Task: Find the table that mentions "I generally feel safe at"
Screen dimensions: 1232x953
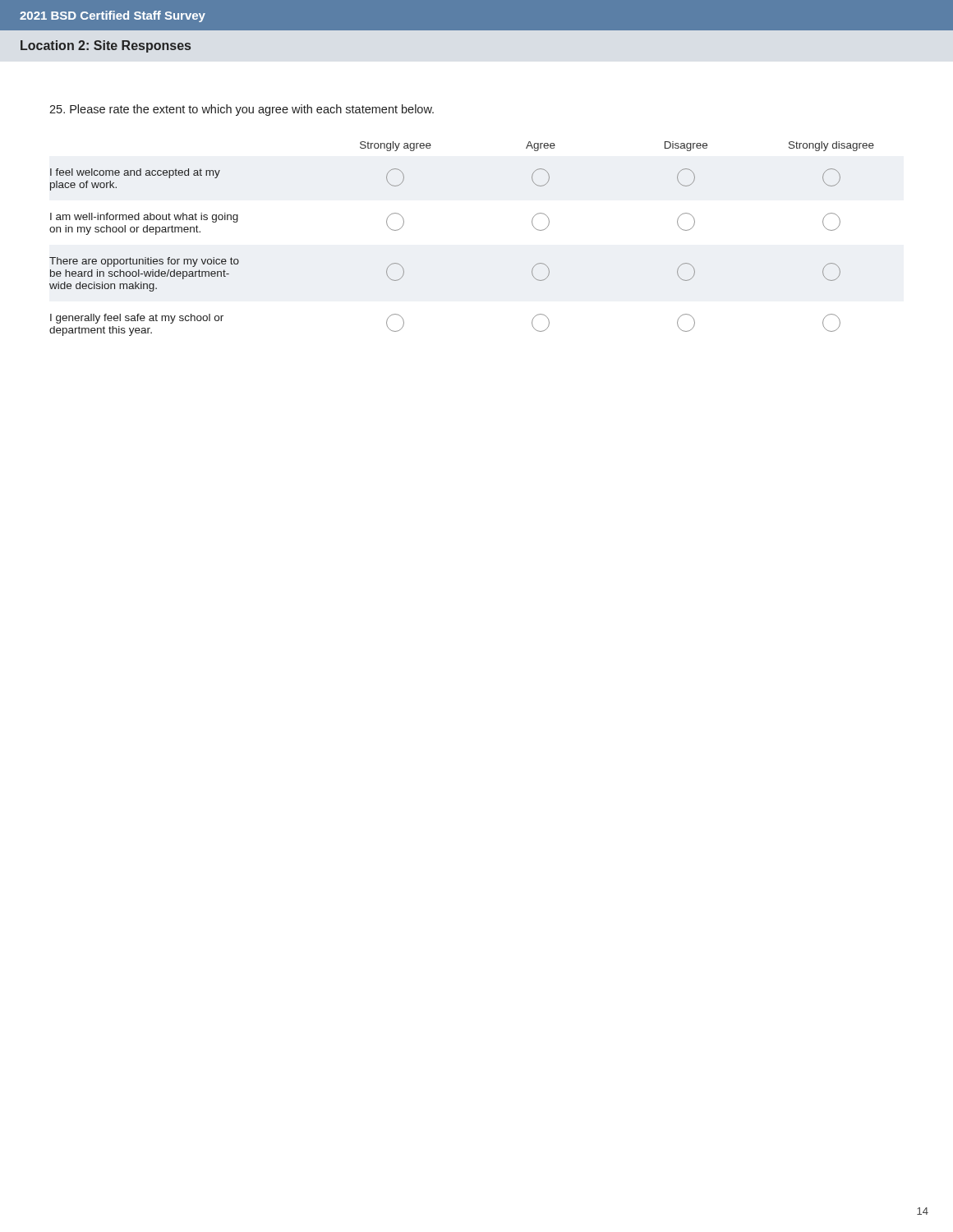Action: (x=476, y=240)
